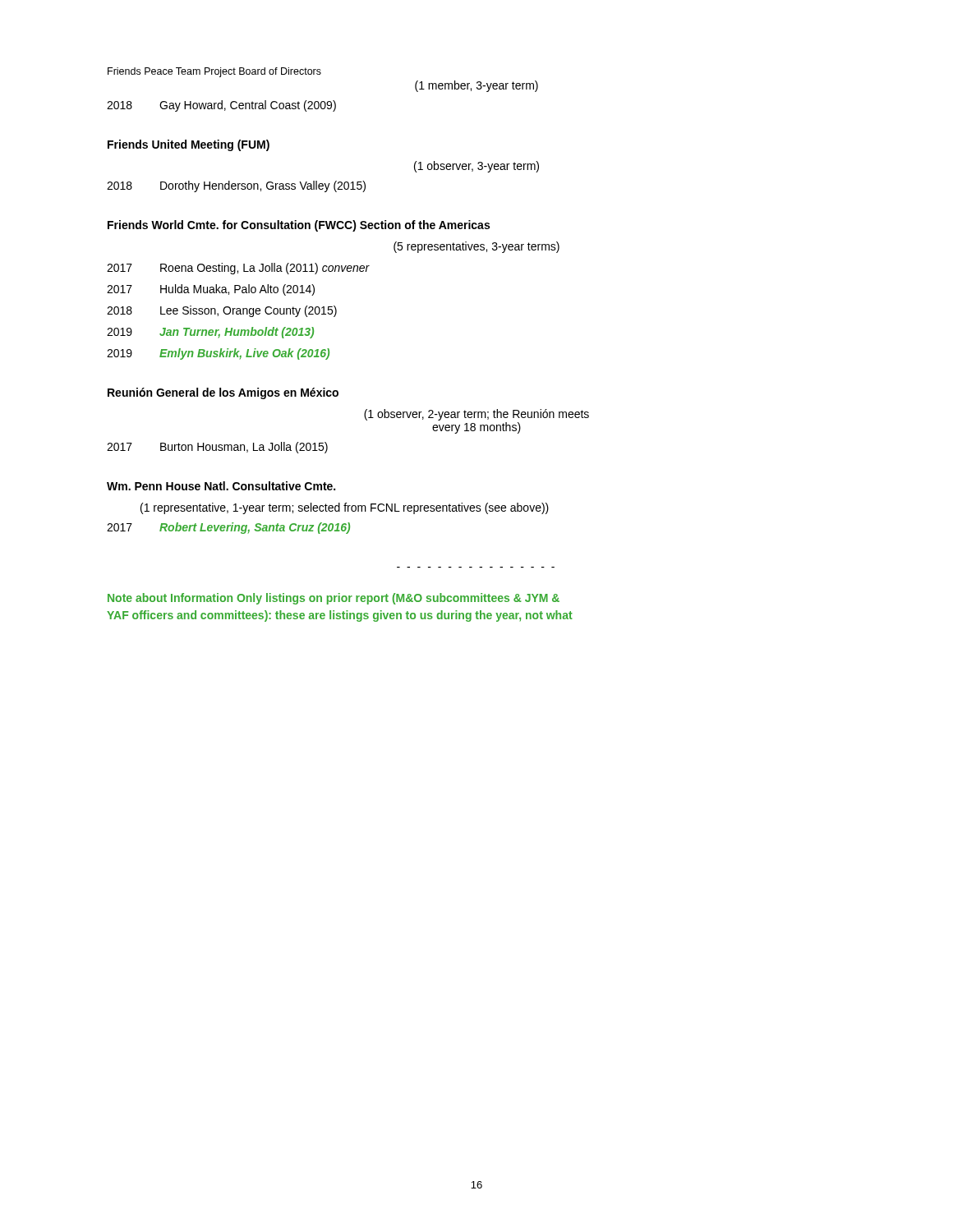
Task: Find the element starting "Wm. Penn House Natl. Consultative Cmte."
Action: (x=222, y=486)
